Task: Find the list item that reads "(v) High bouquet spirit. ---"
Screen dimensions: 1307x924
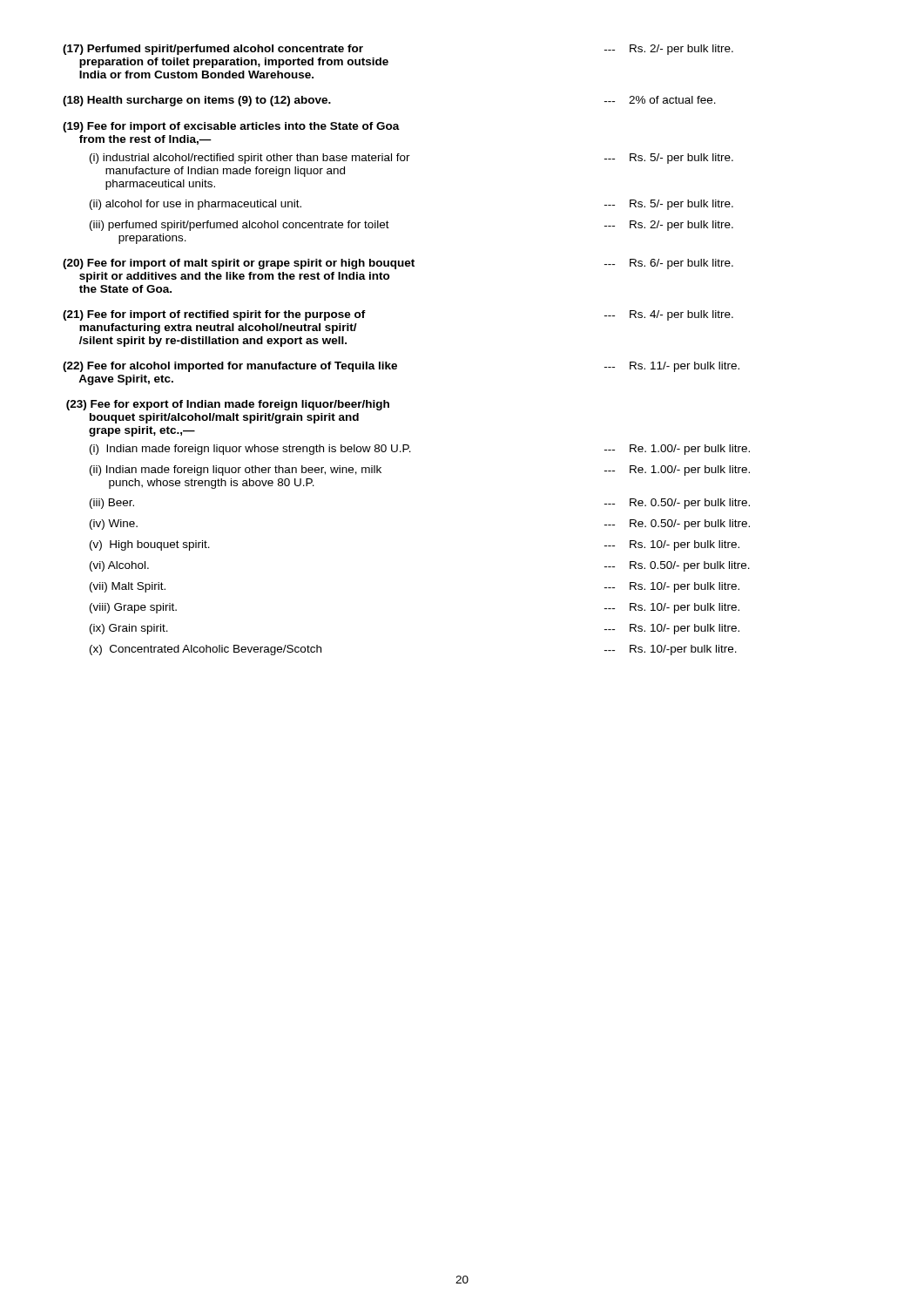Action: tap(154, 547)
